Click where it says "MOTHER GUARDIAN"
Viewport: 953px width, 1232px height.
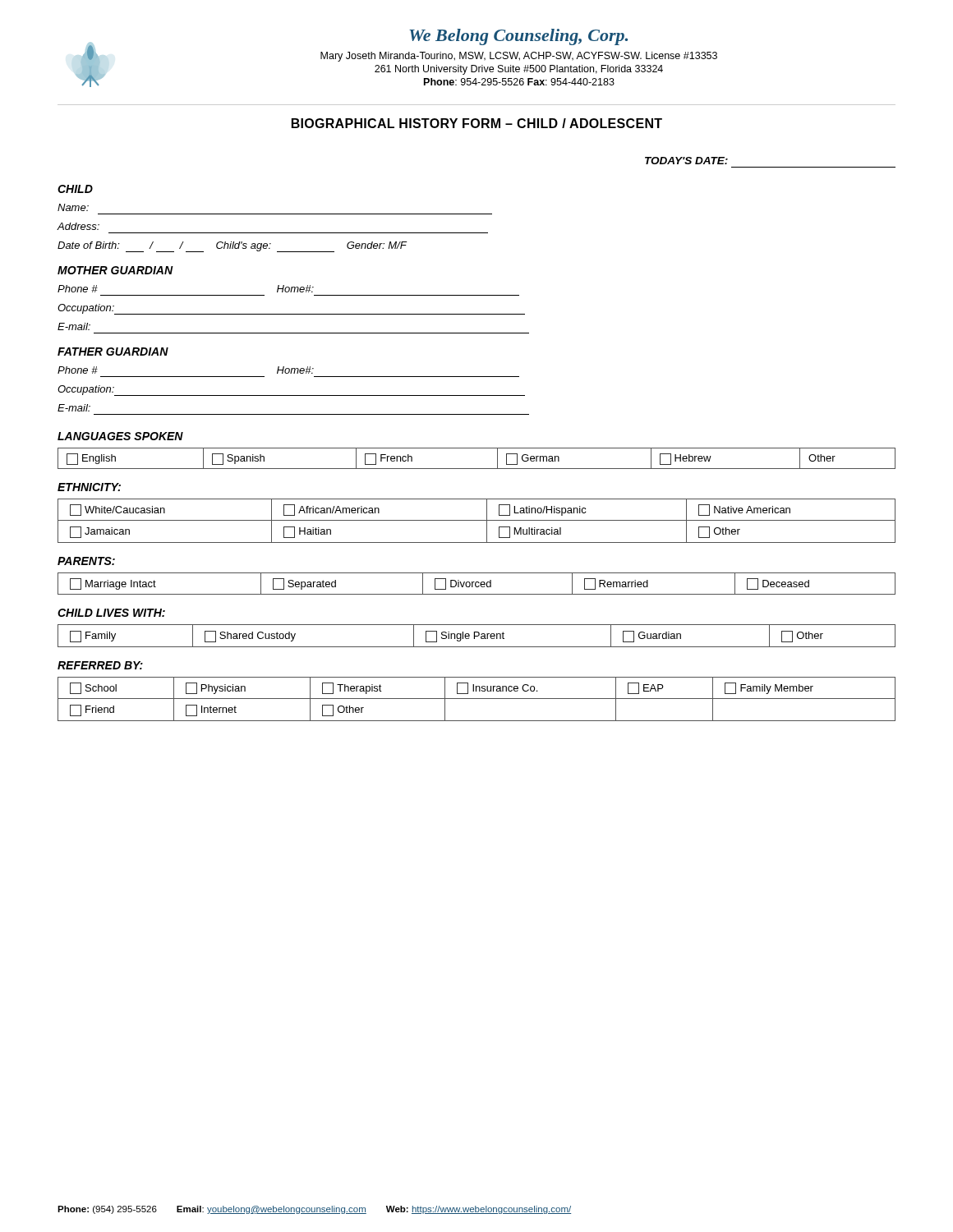click(x=115, y=270)
